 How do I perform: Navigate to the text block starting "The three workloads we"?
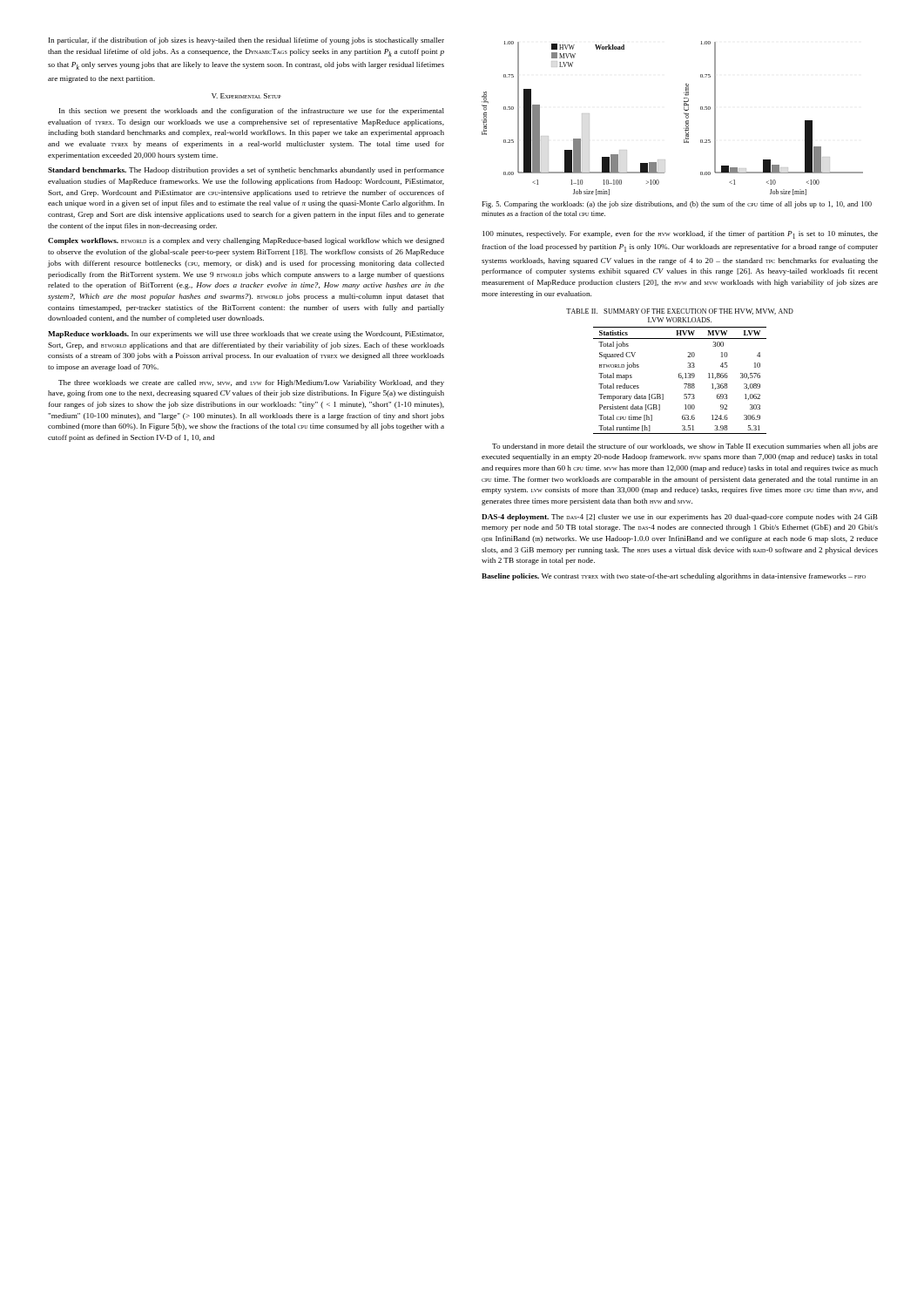coord(246,410)
